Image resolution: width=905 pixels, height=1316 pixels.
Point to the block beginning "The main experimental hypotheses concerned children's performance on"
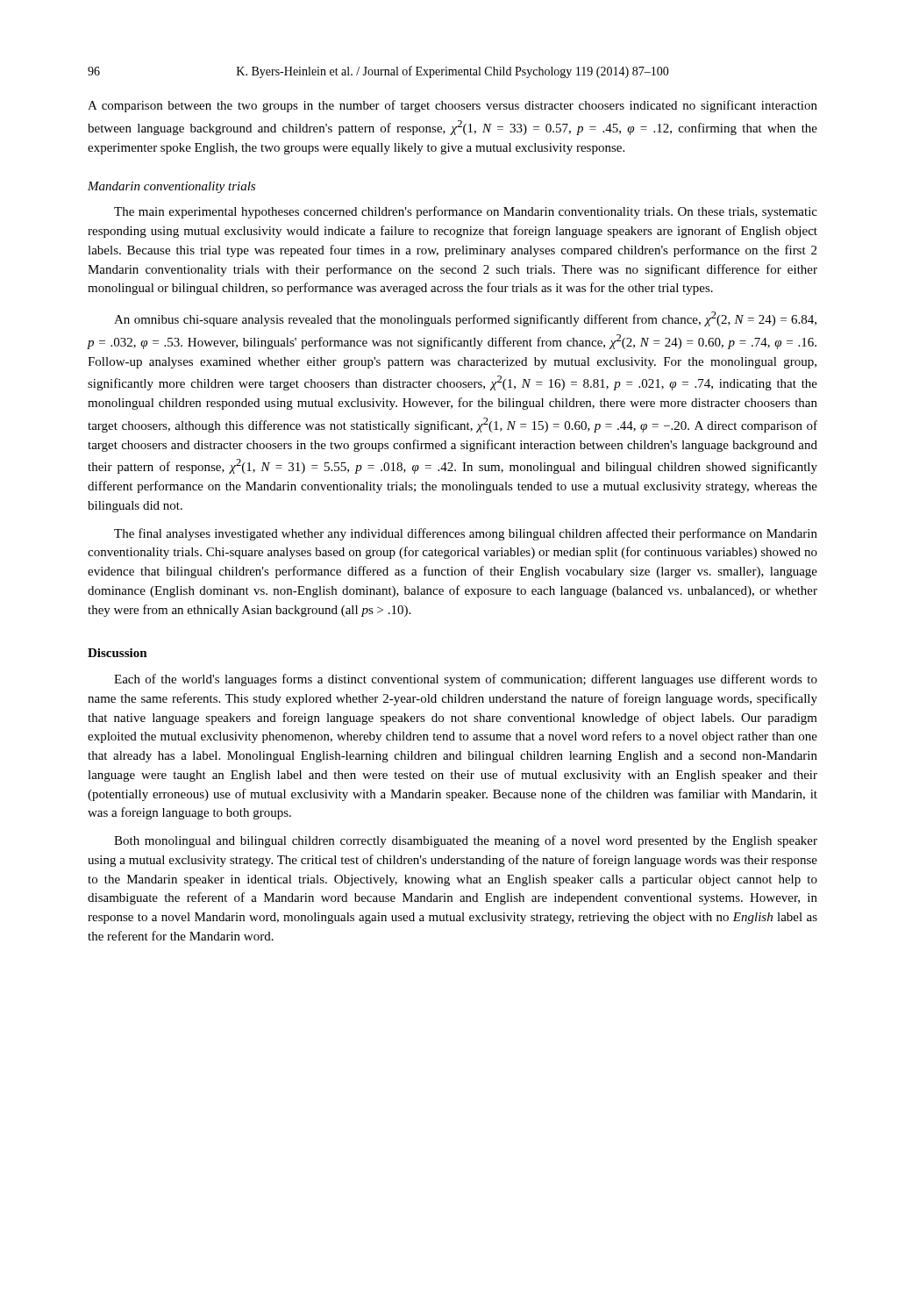pos(452,250)
